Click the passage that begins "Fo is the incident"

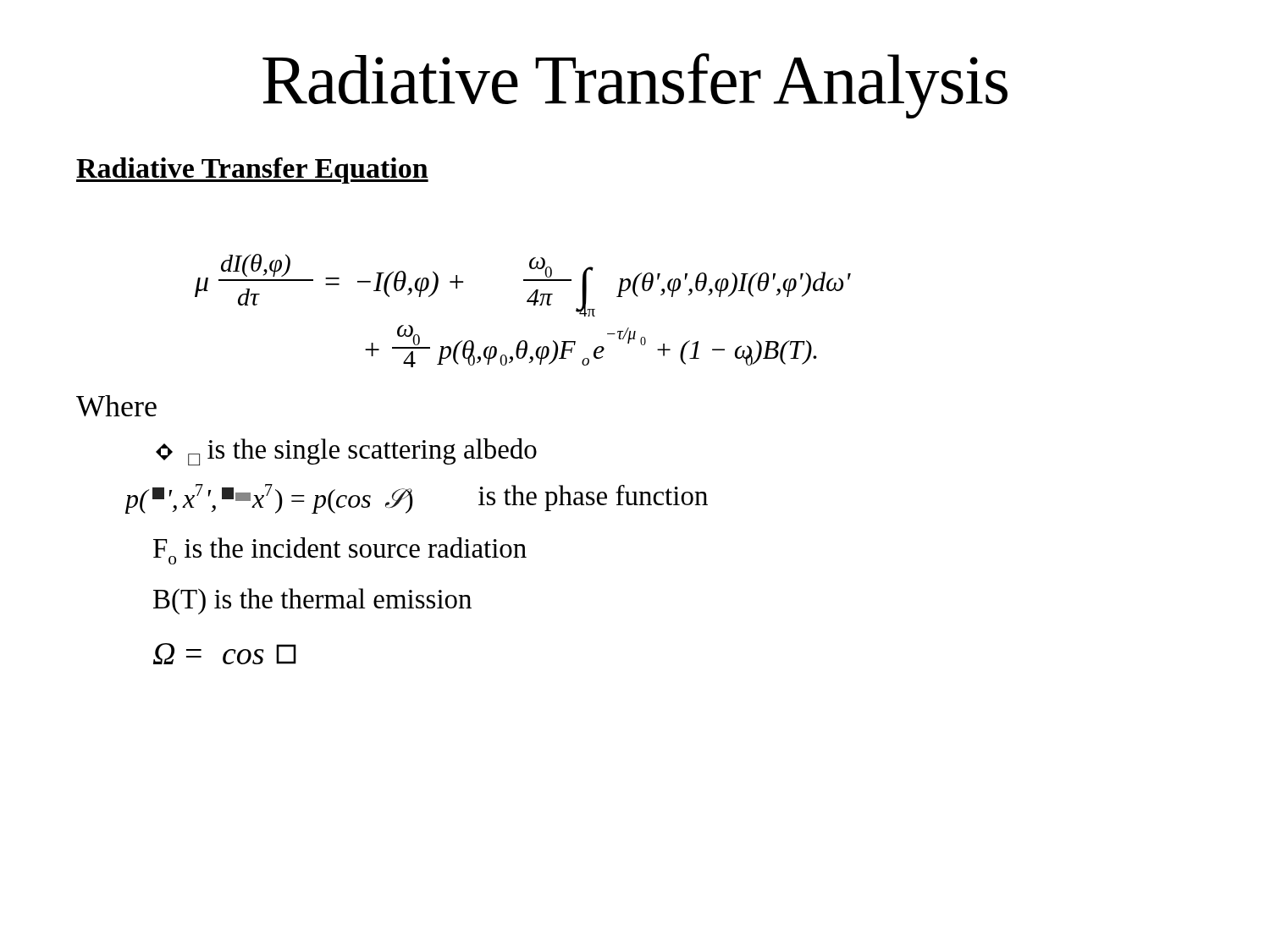pos(340,550)
